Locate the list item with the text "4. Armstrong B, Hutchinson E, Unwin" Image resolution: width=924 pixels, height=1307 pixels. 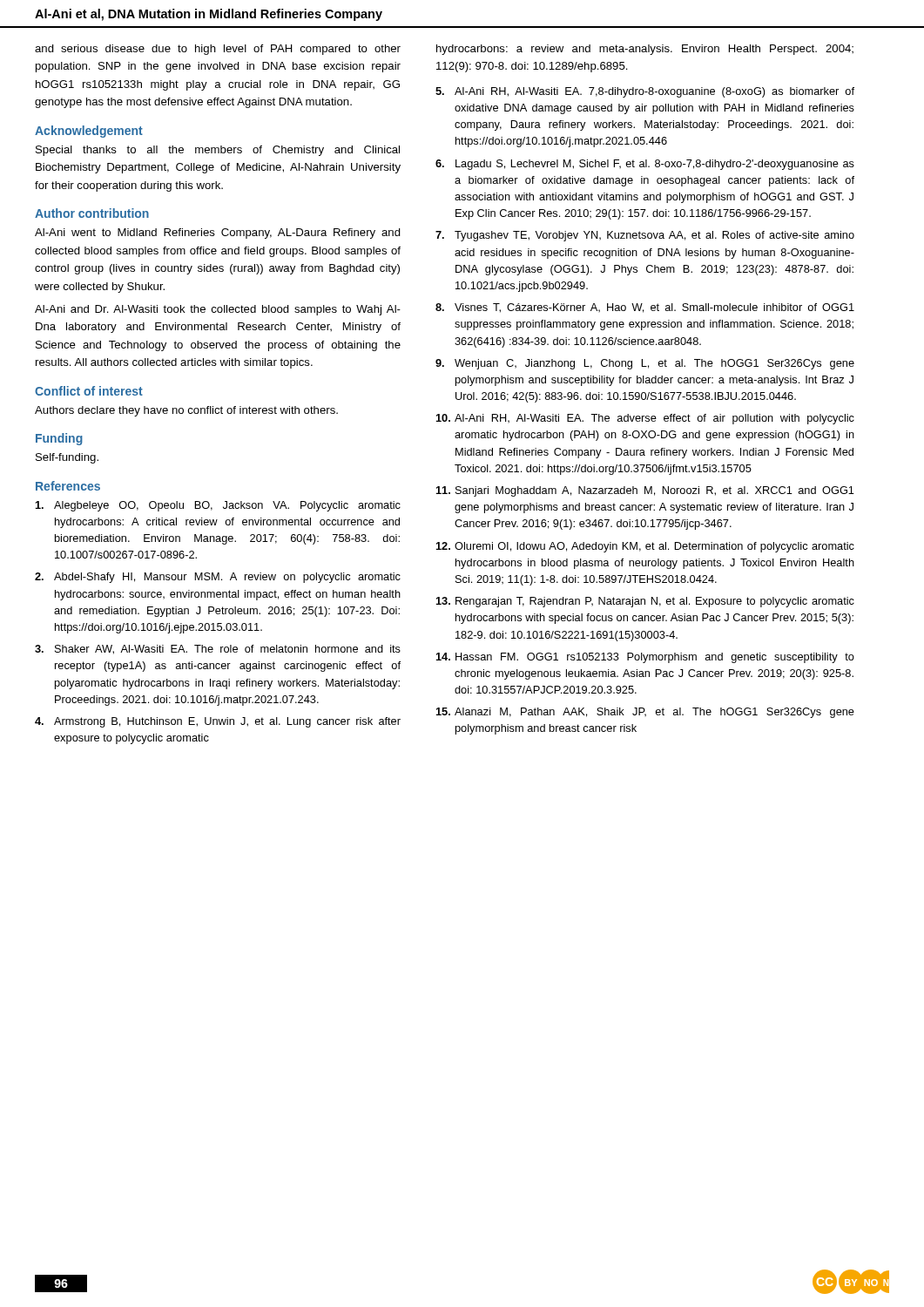click(x=218, y=729)
